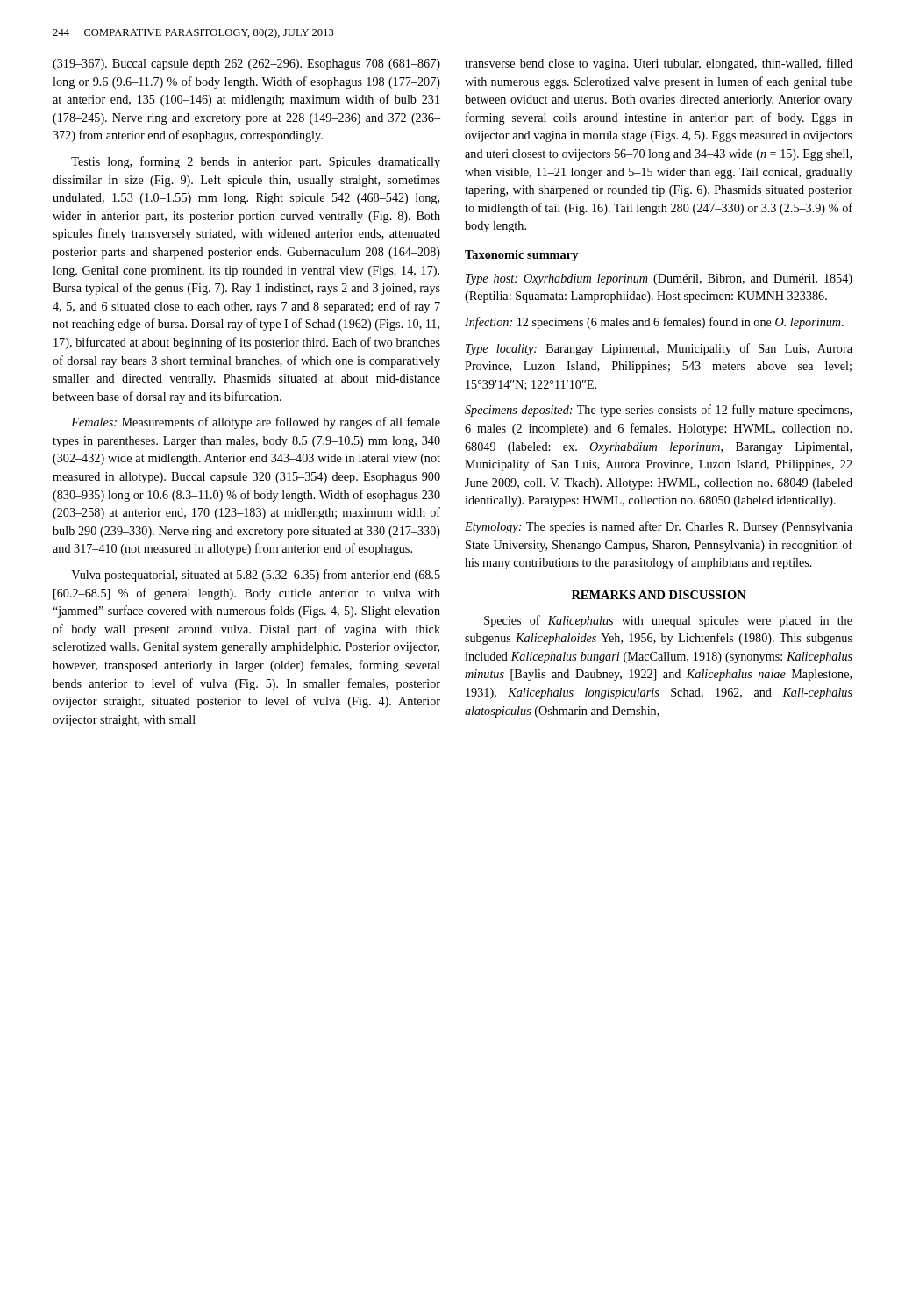The image size is (905, 1316).
Task: Locate the element starting "Etymology: The species is named"
Action: [x=659, y=545]
